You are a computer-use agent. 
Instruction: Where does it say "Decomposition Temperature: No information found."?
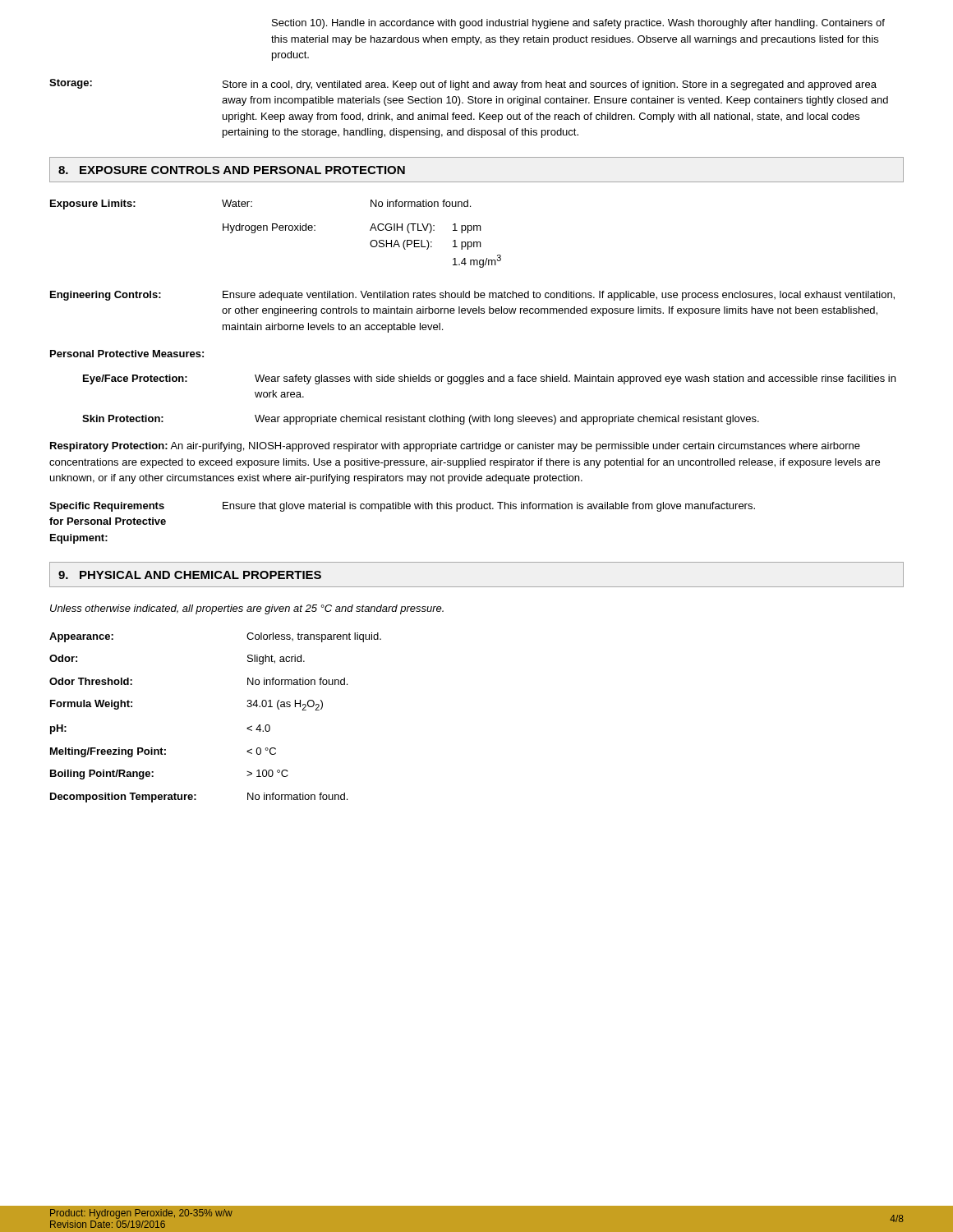[199, 798]
